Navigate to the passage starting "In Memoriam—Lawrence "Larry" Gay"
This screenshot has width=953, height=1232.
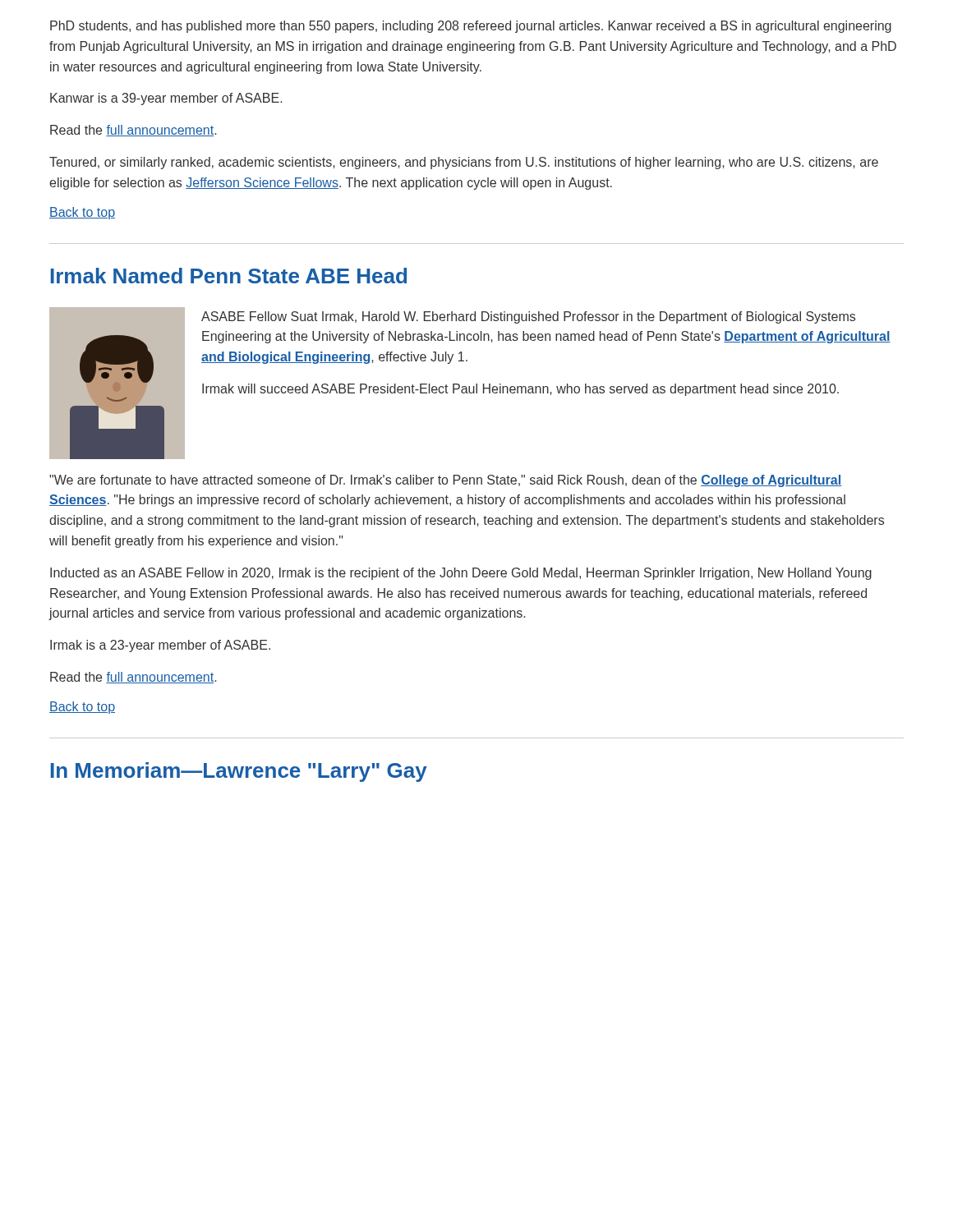pos(238,770)
